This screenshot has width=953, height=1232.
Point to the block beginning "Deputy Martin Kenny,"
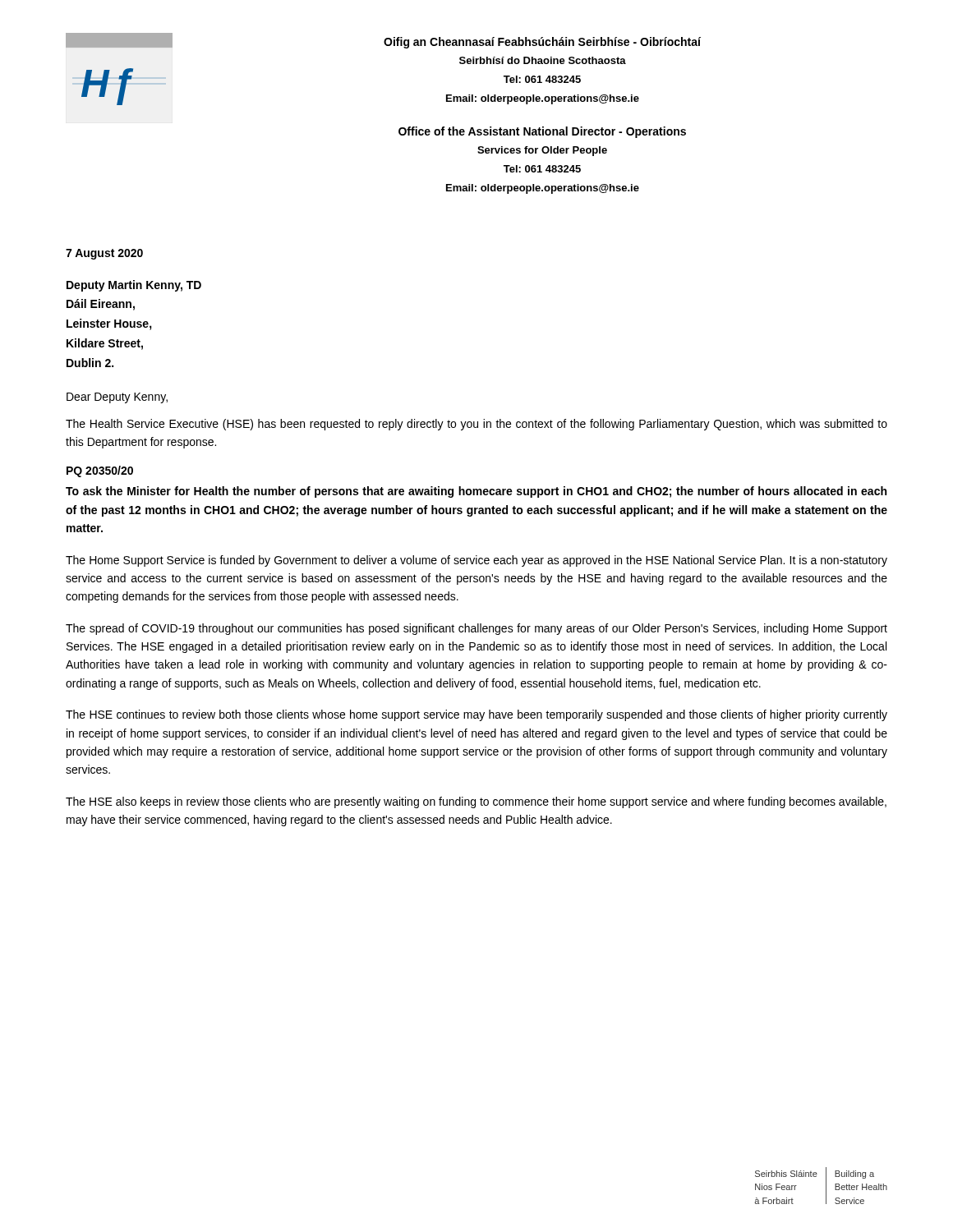point(134,324)
